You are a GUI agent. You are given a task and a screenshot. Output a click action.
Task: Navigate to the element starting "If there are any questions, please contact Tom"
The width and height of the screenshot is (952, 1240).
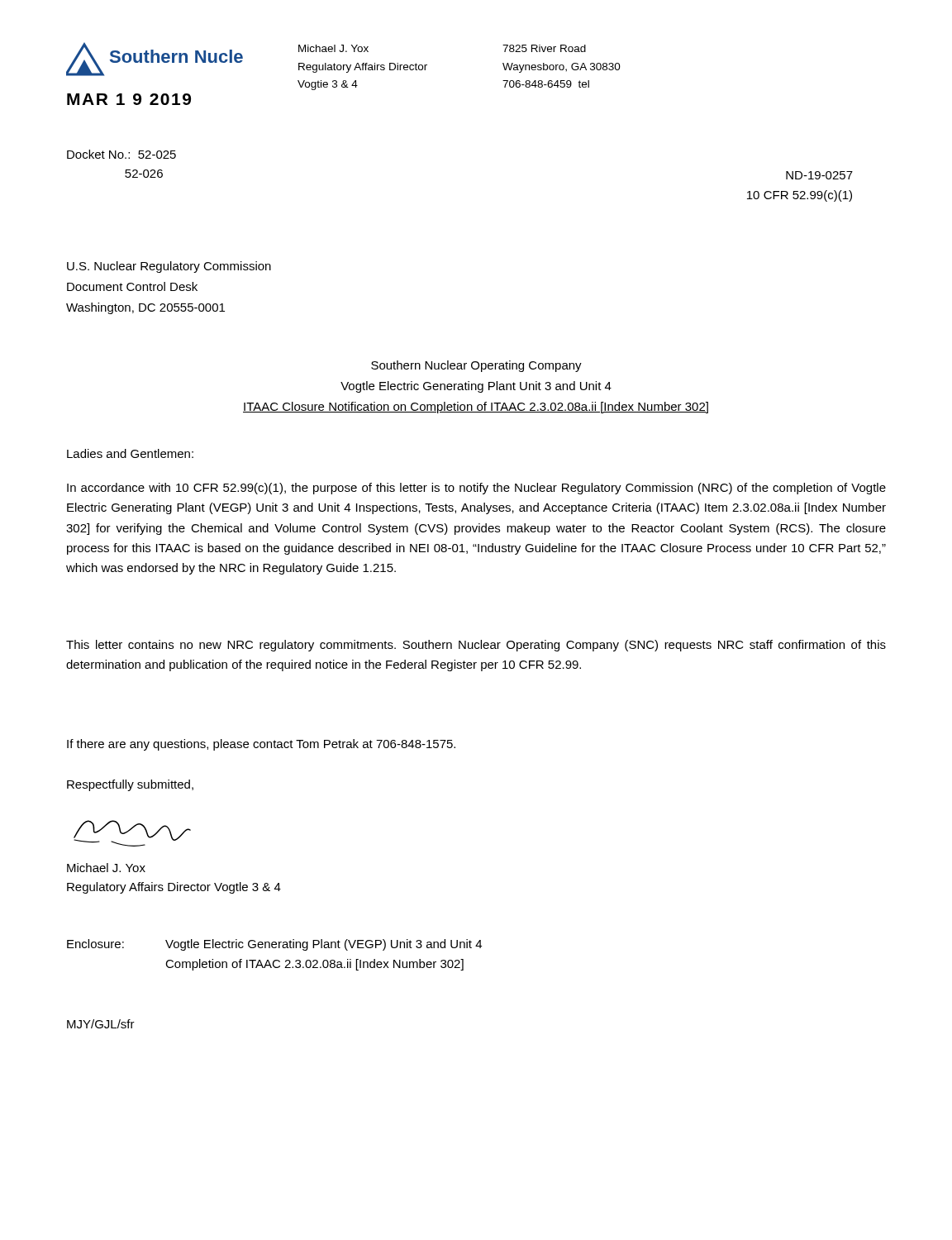coord(261,744)
